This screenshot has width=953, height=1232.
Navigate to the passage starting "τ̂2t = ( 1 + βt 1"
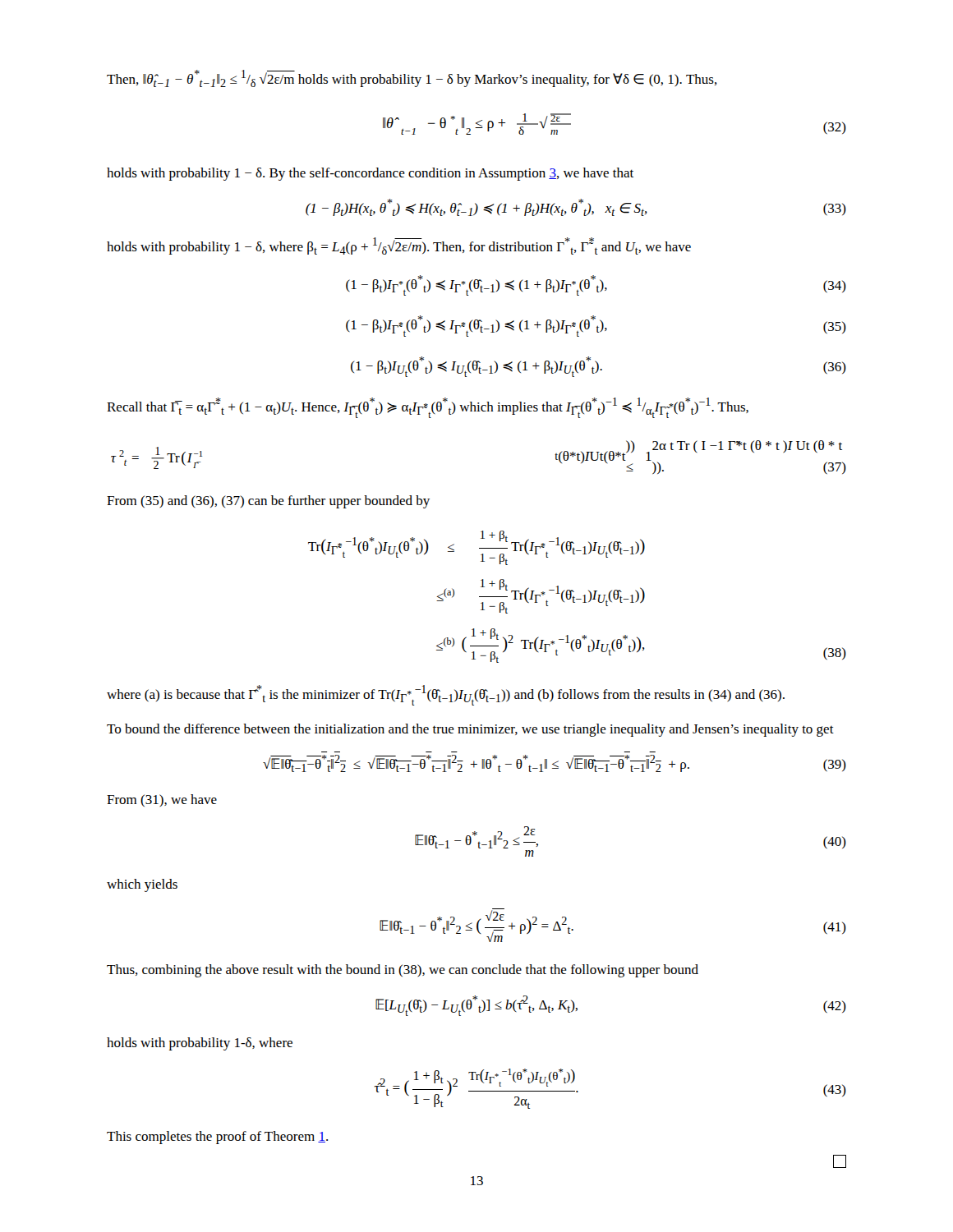tap(521, 1091)
